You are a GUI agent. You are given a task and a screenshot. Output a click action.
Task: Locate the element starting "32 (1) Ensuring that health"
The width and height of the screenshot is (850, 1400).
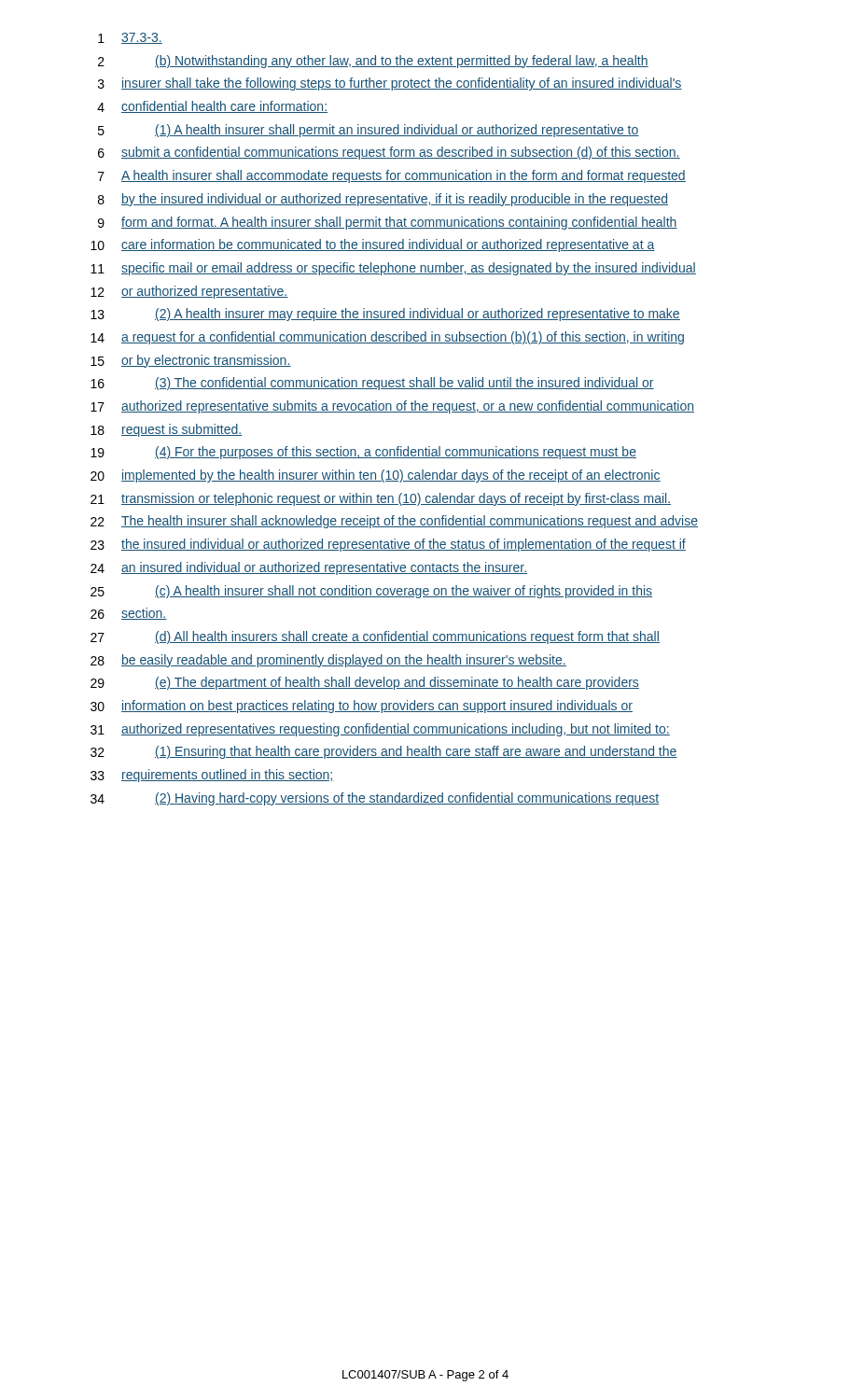pyautogui.click(x=430, y=753)
